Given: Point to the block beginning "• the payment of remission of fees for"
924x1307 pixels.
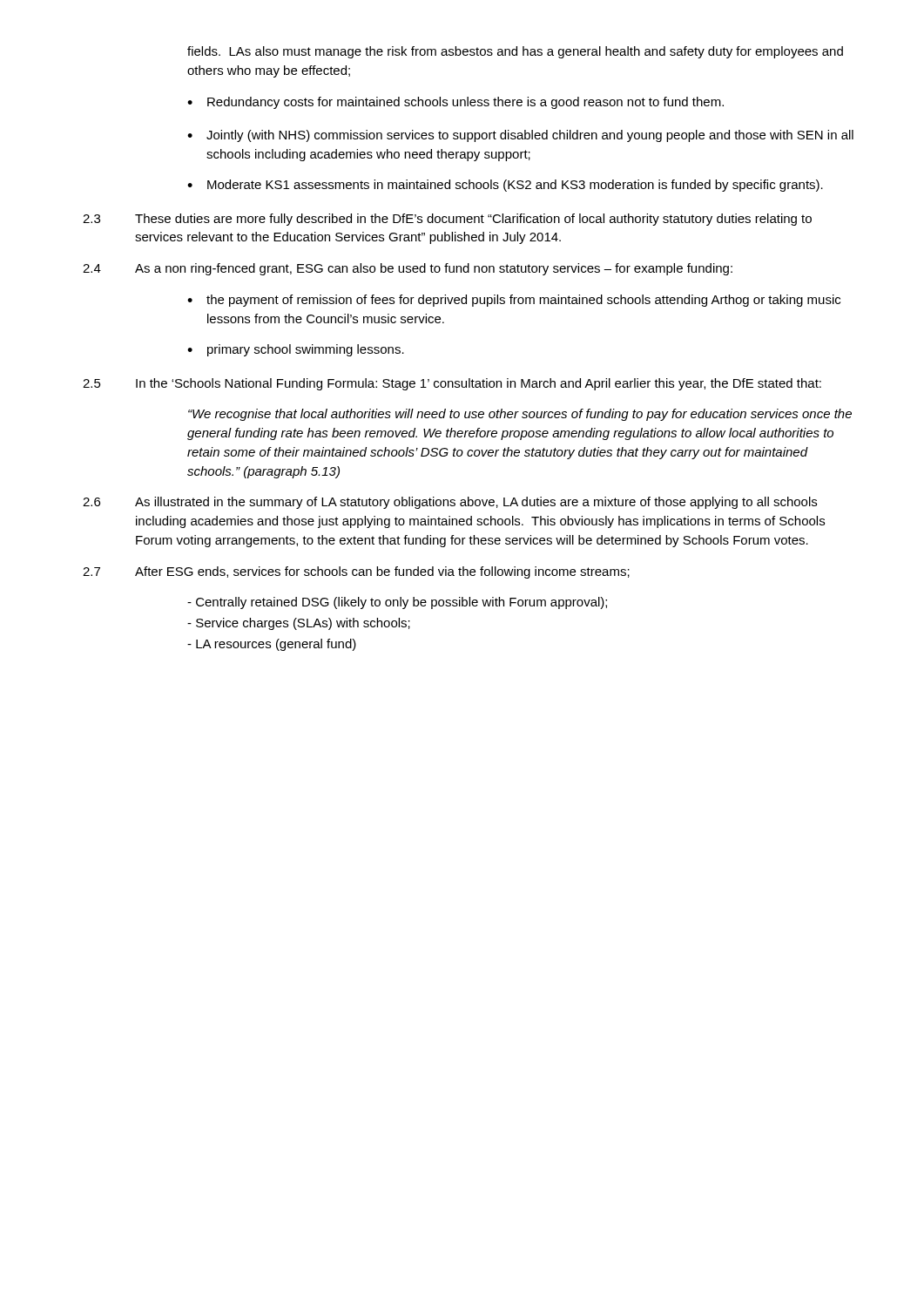Looking at the screenshot, I should tap(523, 309).
